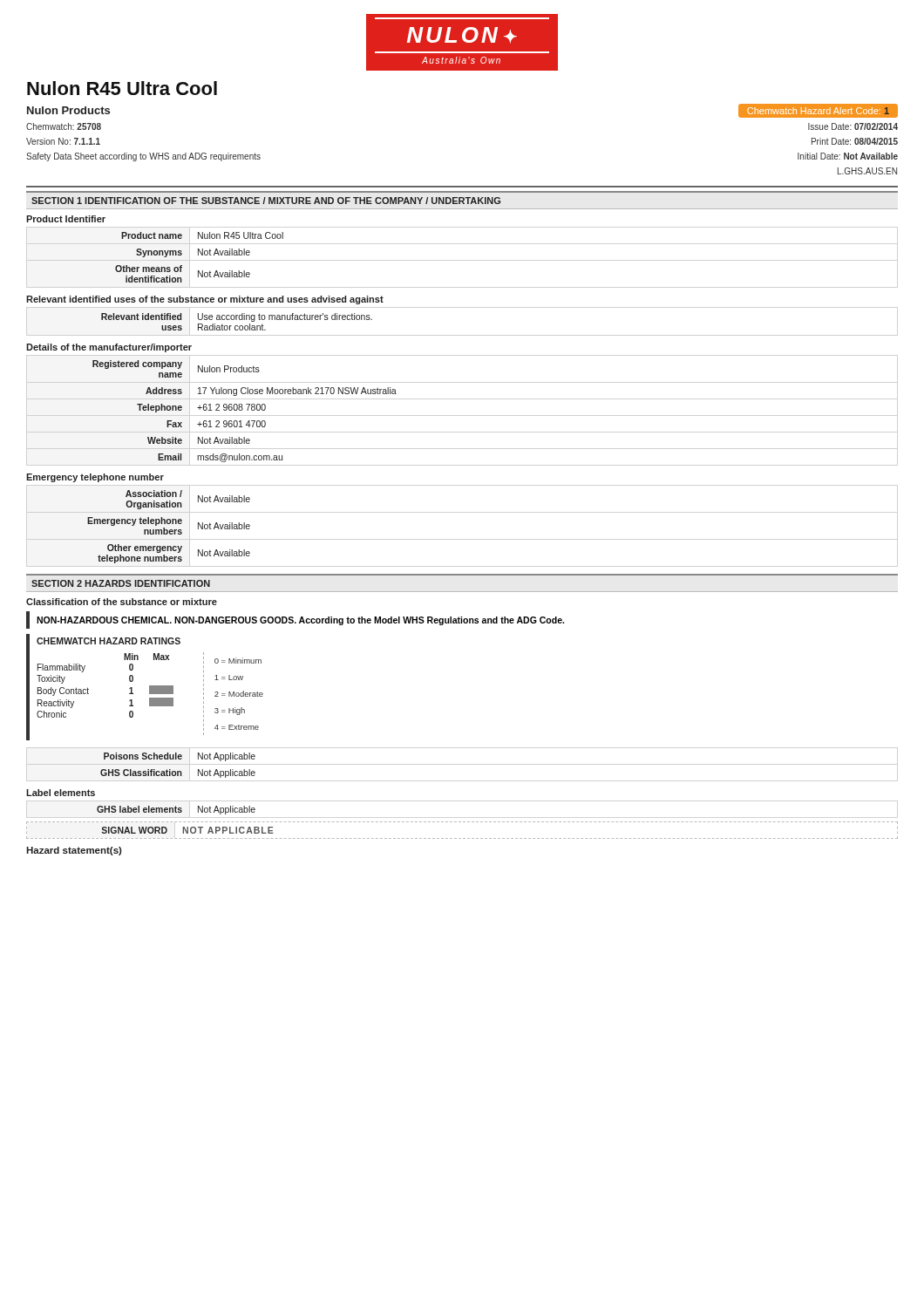Click on the table containing "Relevant identified uses"
The width and height of the screenshot is (924, 1308).
click(x=462, y=321)
